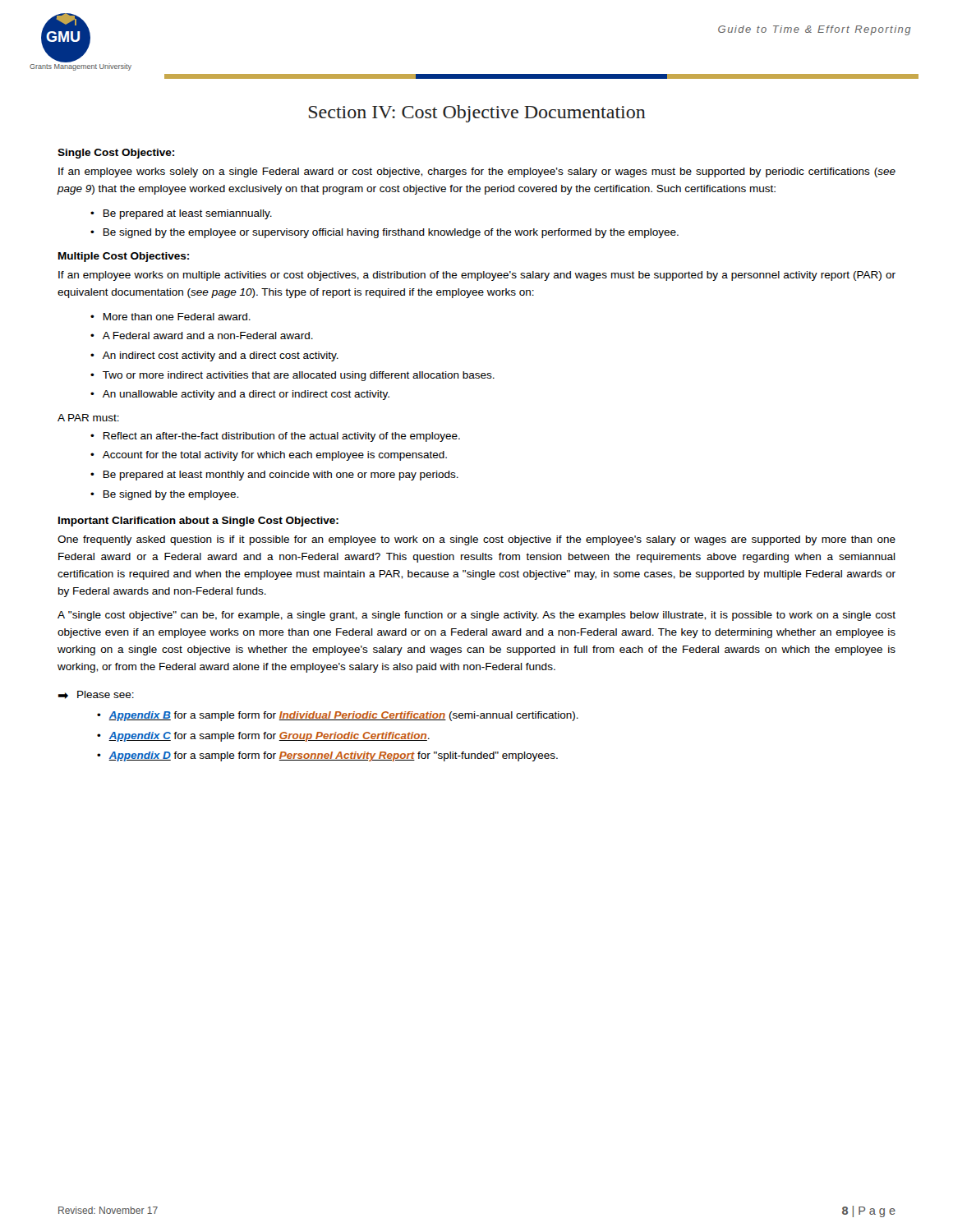This screenshot has width=953, height=1232.
Task: Point to the element starting "•An indirect cost activity and"
Action: [215, 356]
